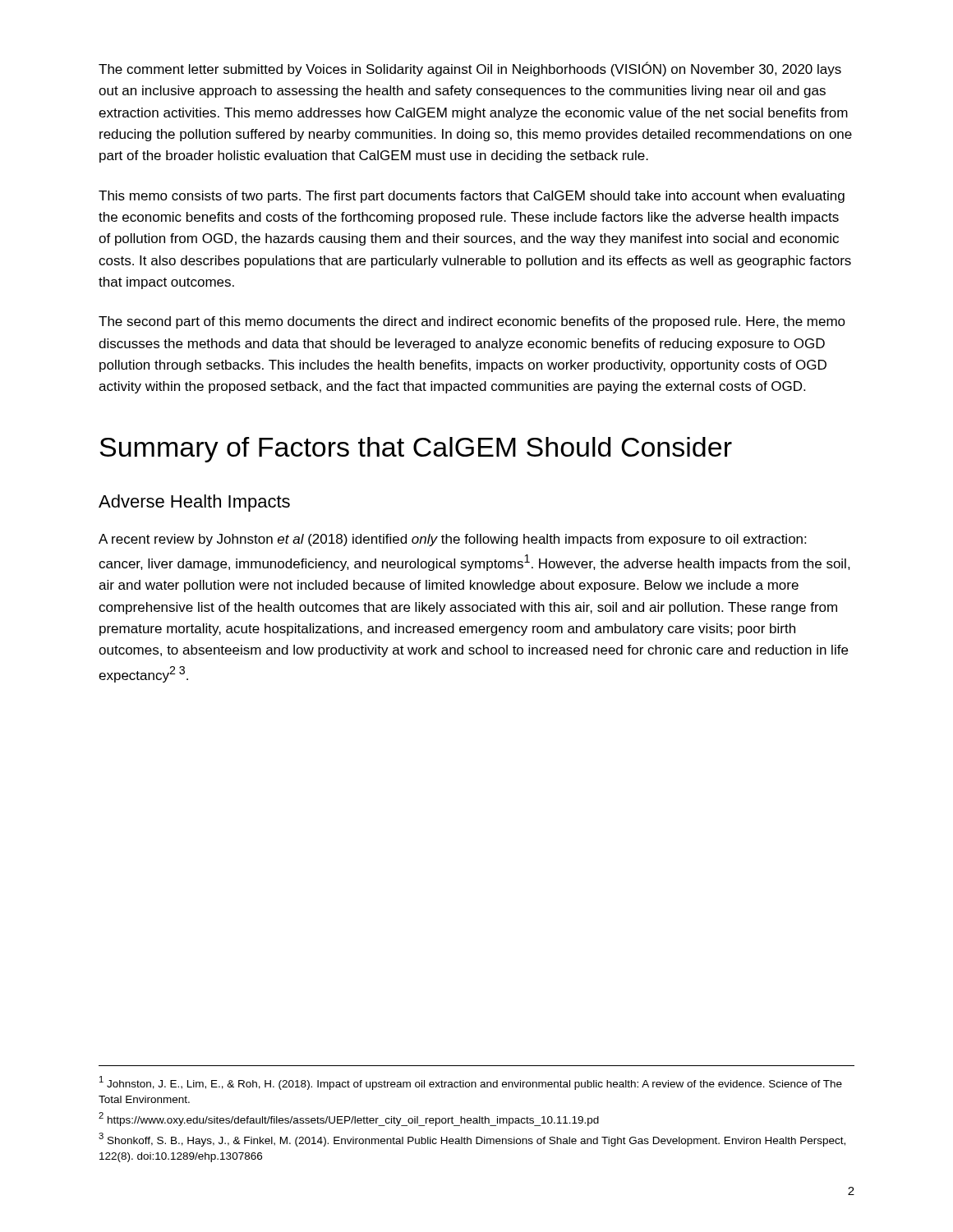The image size is (953, 1232).
Task: Point to the block starting "The comment letter"
Action: 475,113
